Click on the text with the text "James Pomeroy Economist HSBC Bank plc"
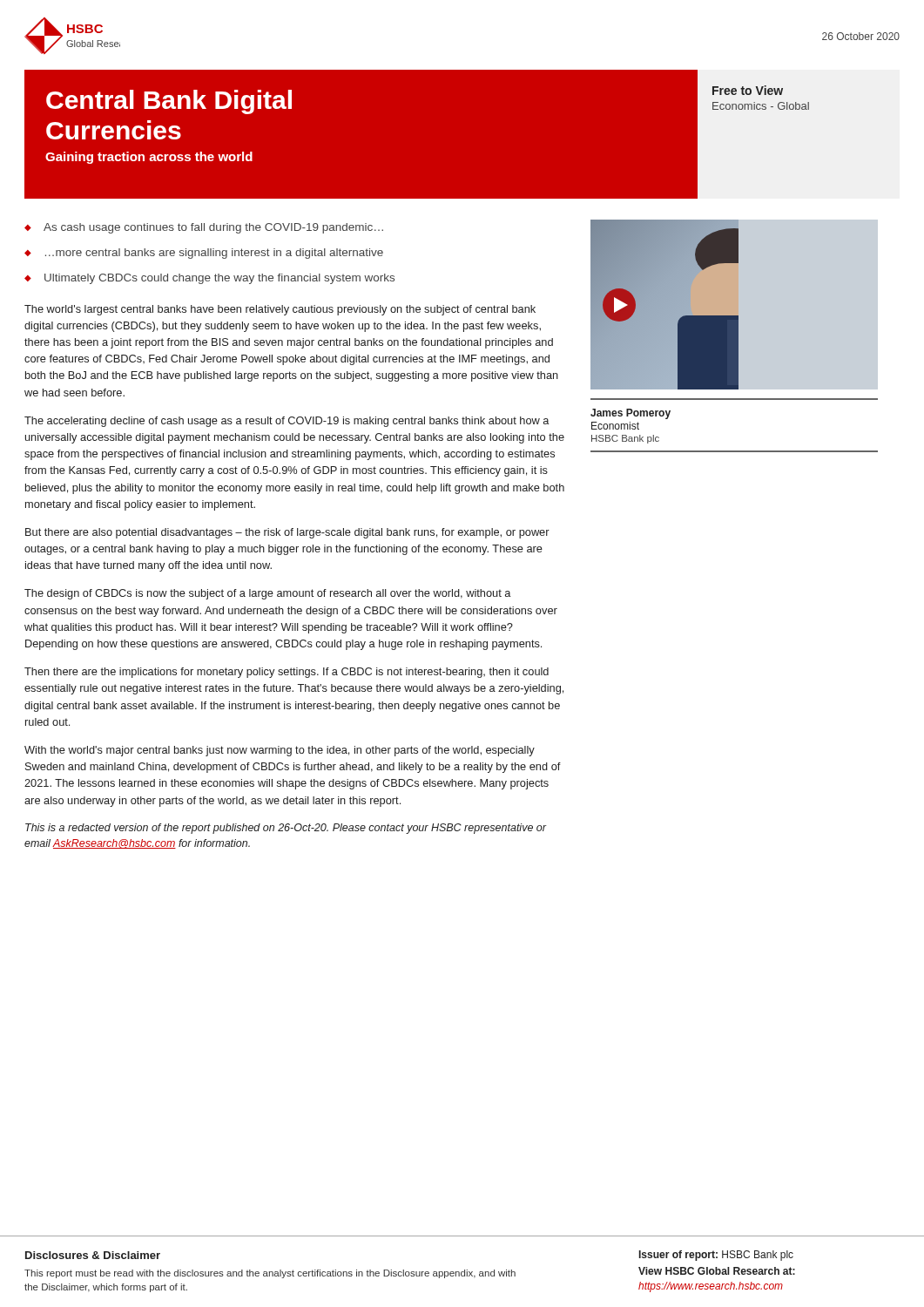 pyautogui.click(x=631, y=414)
